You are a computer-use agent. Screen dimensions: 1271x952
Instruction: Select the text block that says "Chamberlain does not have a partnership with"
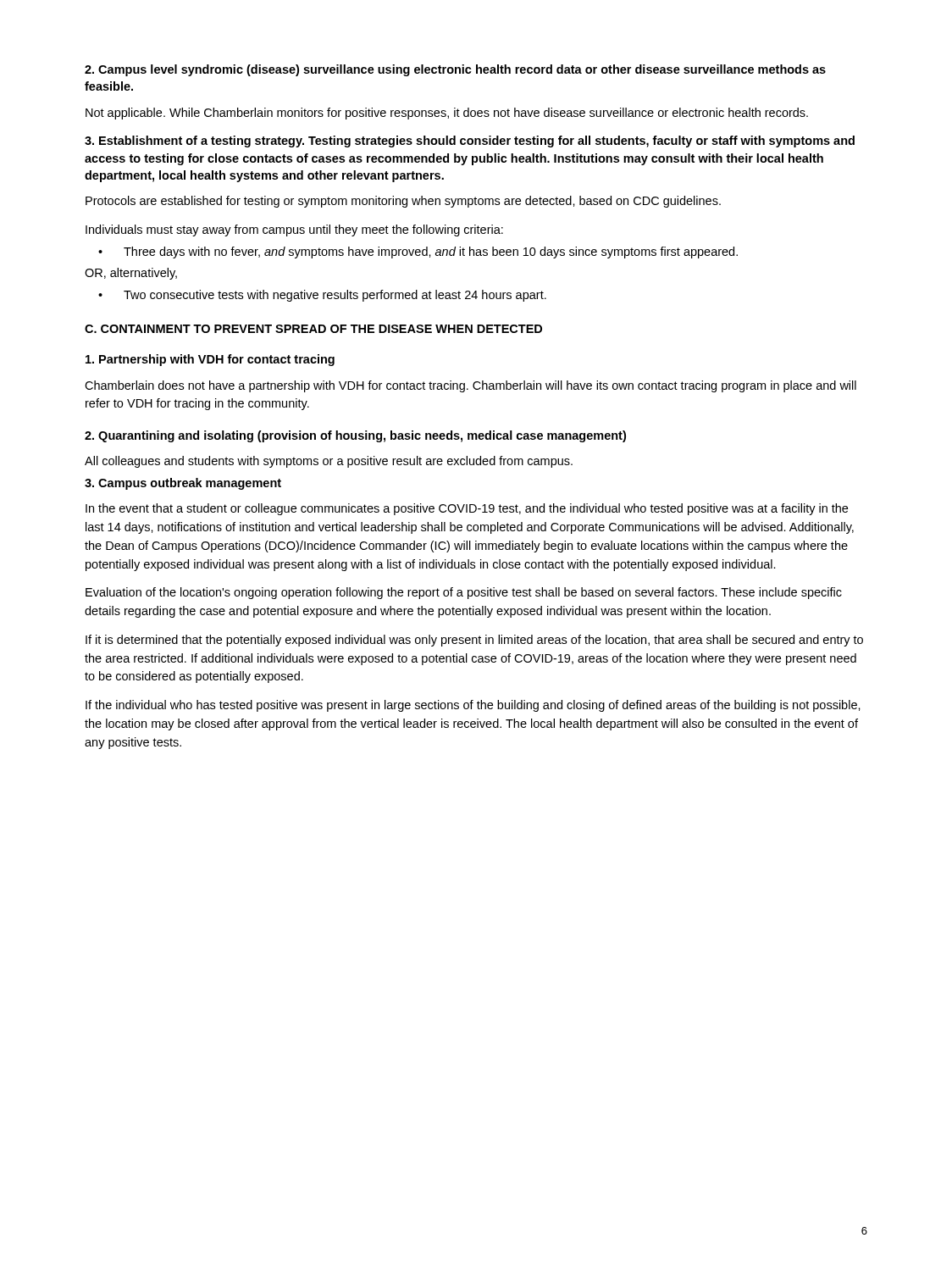coord(471,394)
